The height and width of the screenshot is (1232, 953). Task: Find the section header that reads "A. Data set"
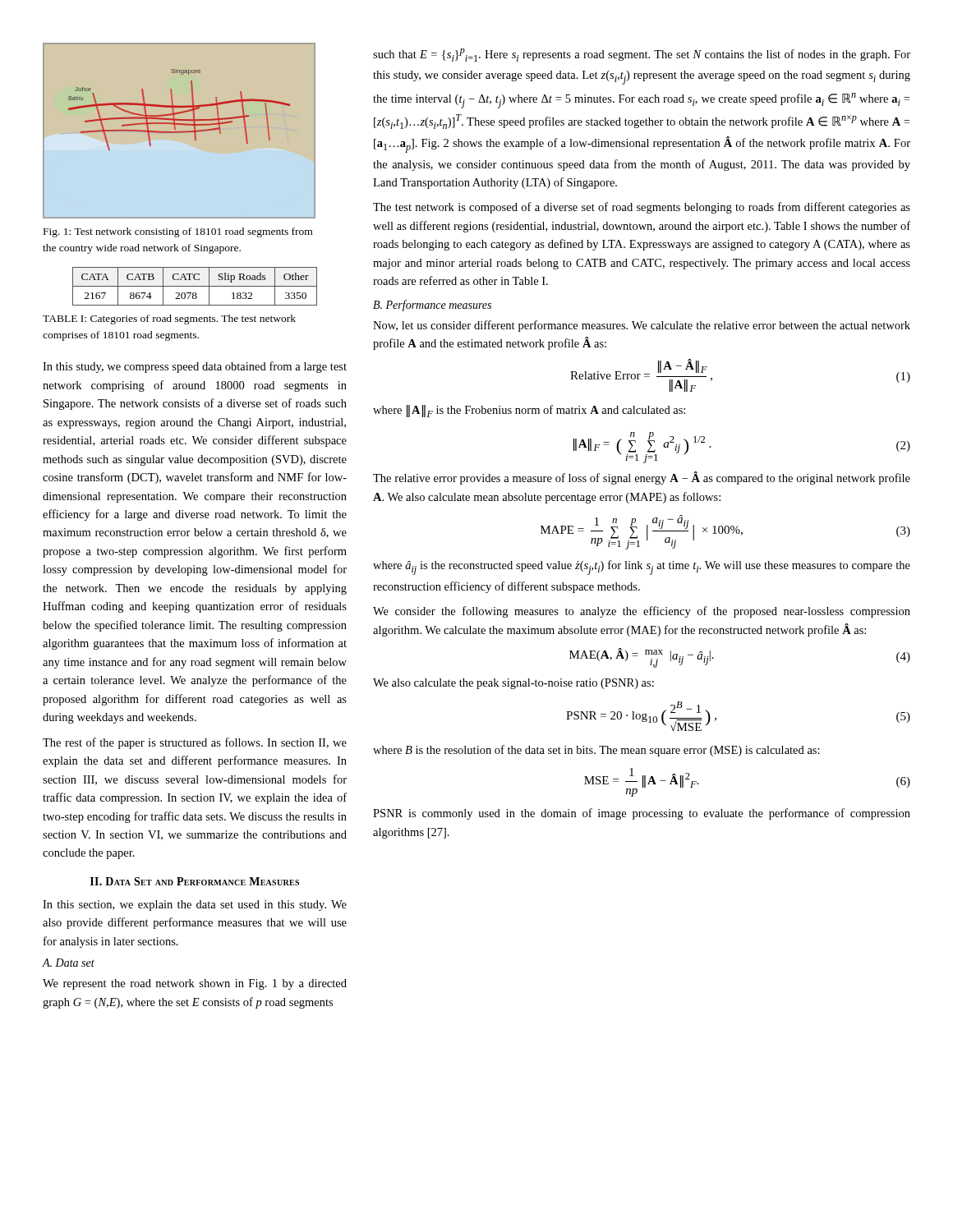[x=68, y=963]
